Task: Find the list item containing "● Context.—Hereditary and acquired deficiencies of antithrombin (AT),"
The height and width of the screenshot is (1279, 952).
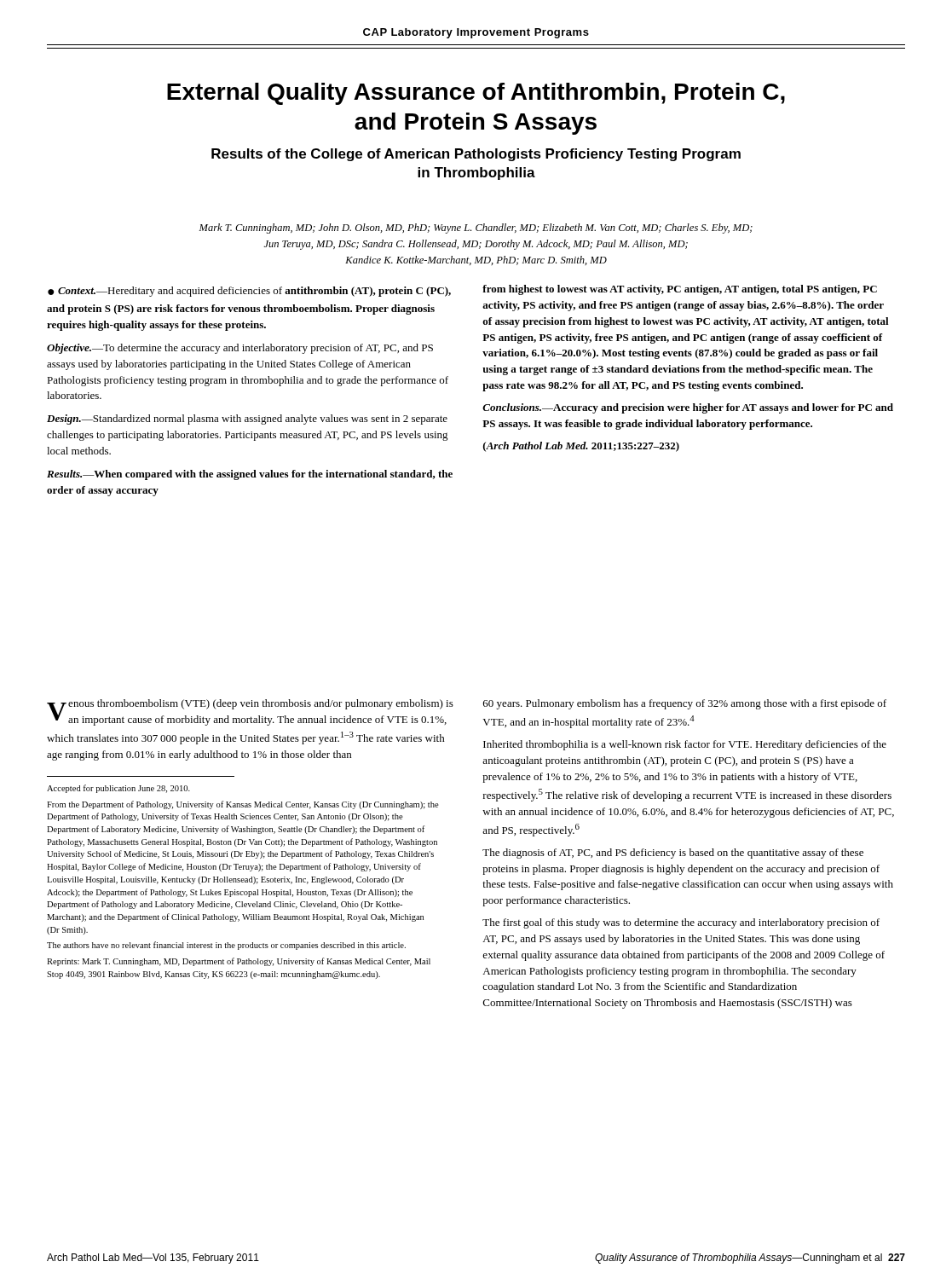Action: pos(249,307)
